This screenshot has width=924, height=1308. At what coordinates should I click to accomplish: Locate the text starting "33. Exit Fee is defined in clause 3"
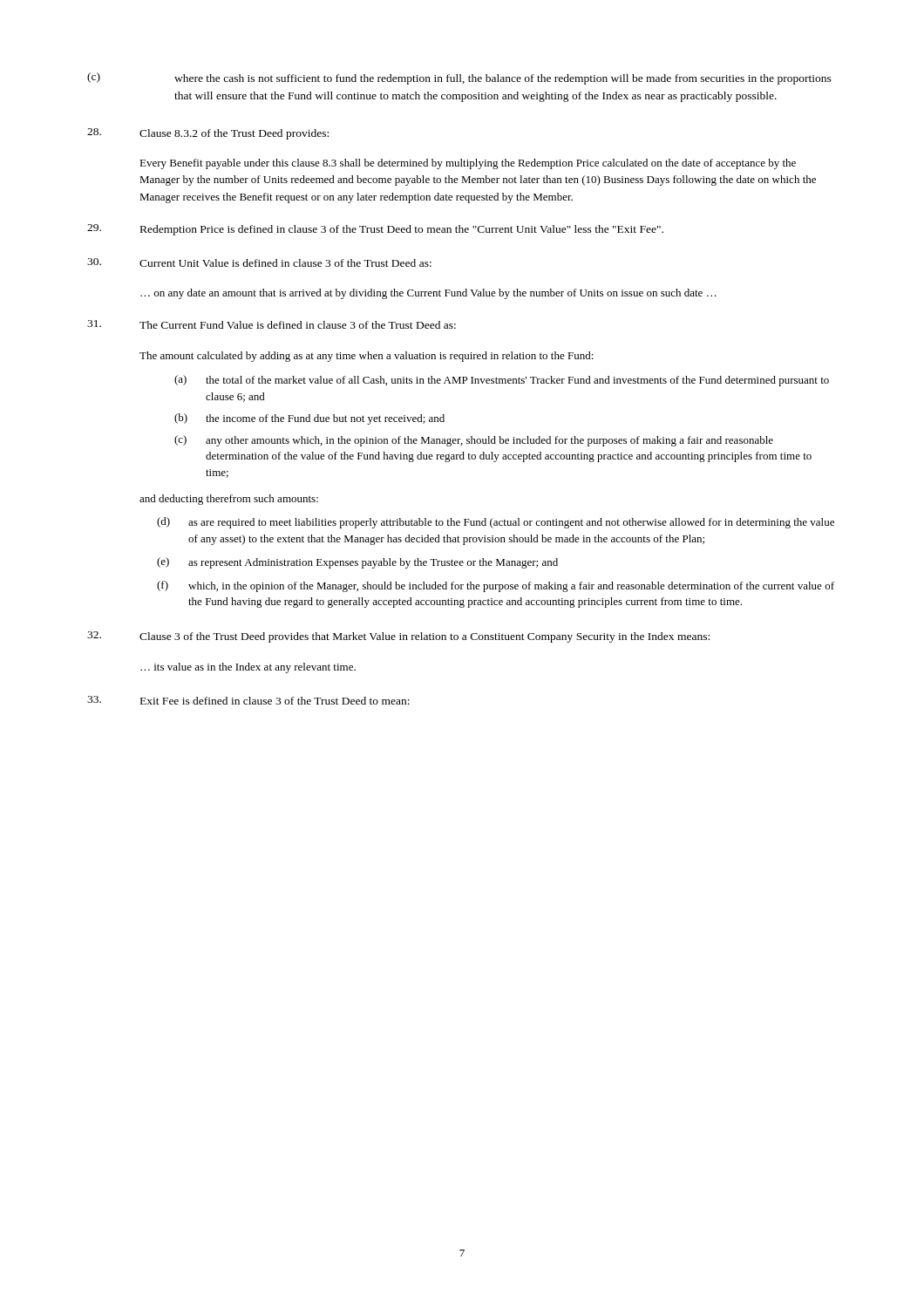click(248, 700)
